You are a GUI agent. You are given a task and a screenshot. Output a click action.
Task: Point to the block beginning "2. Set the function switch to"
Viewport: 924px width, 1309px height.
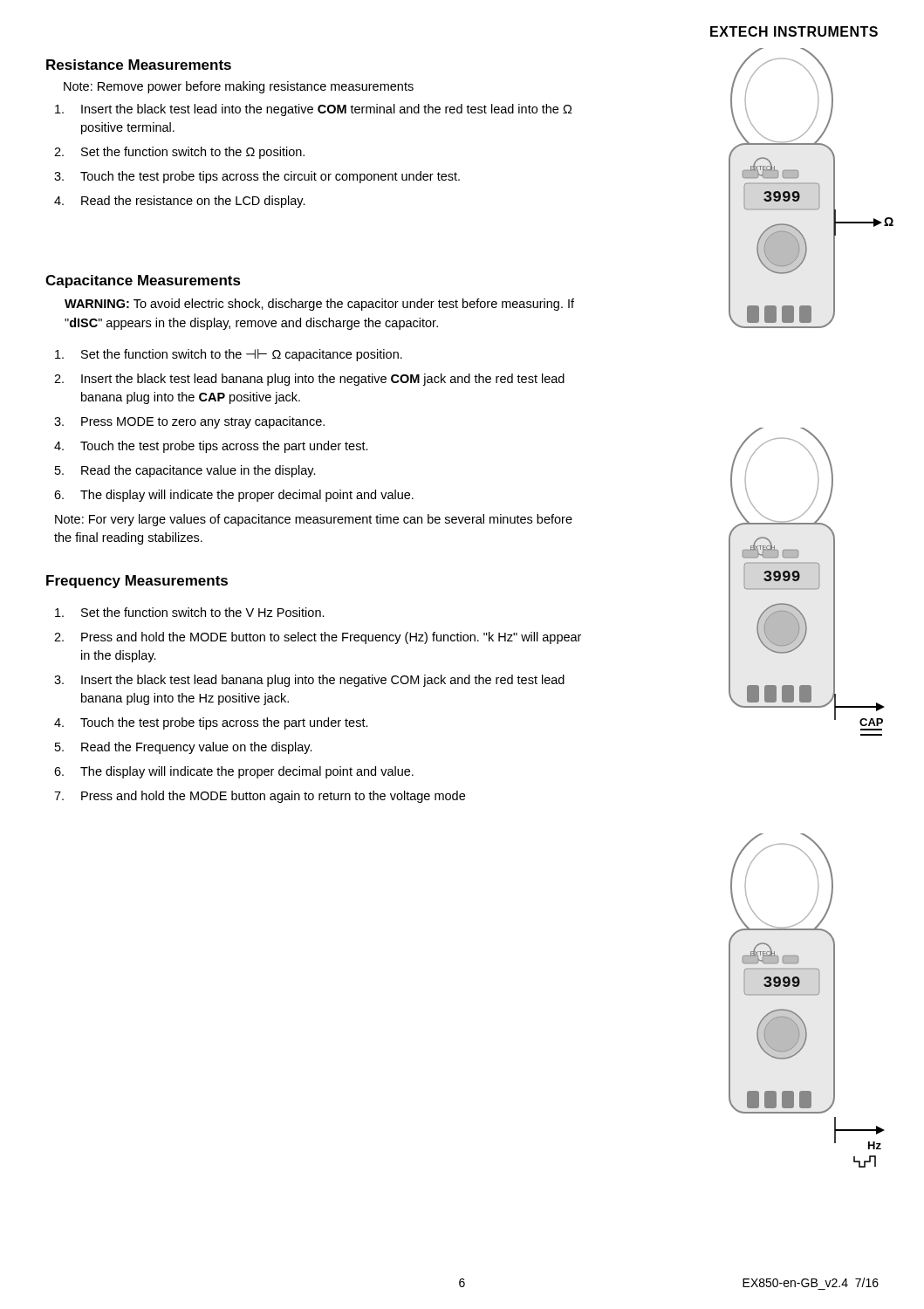[179, 153]
